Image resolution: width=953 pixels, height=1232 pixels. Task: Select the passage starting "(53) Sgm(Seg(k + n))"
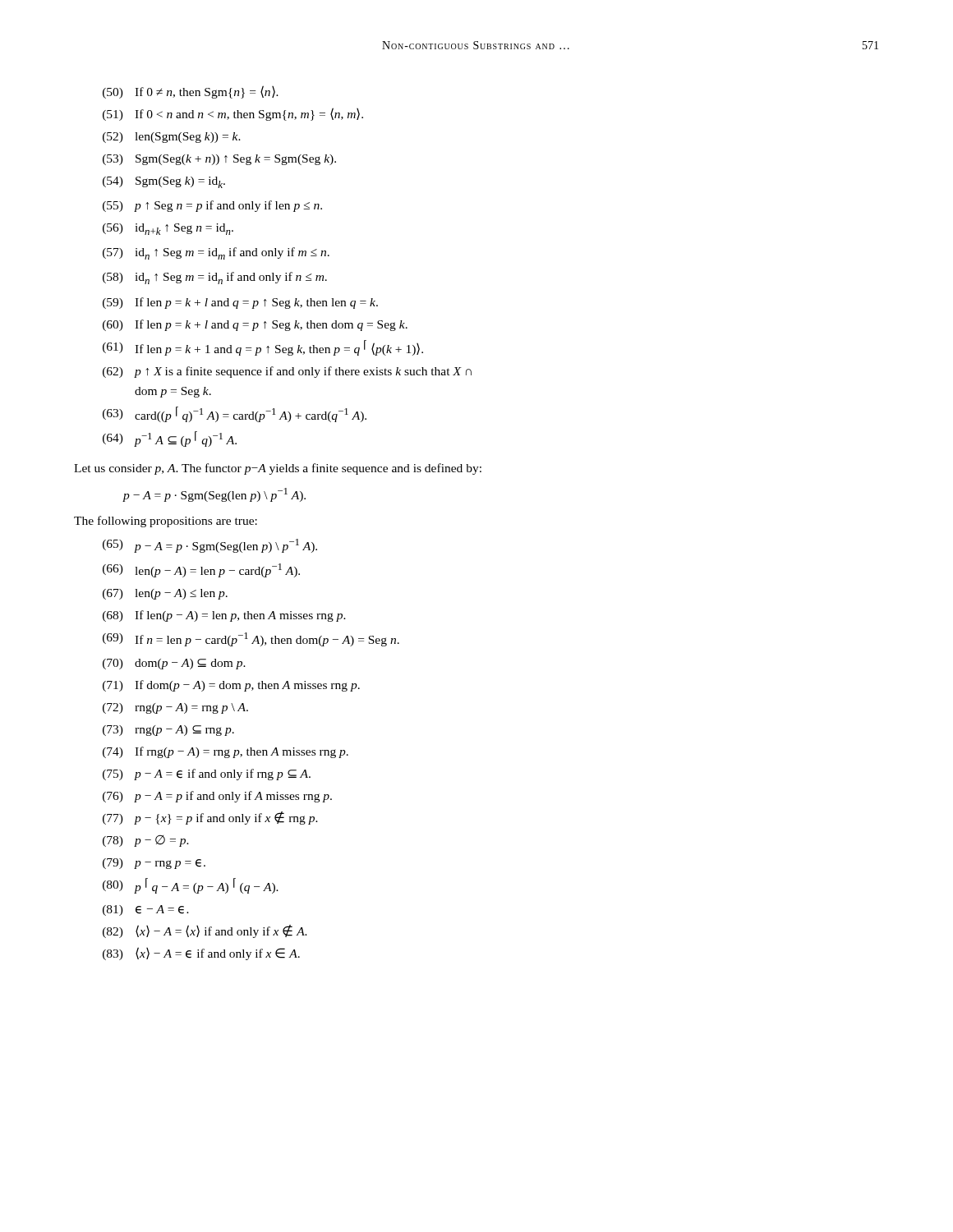pos(219,160)
